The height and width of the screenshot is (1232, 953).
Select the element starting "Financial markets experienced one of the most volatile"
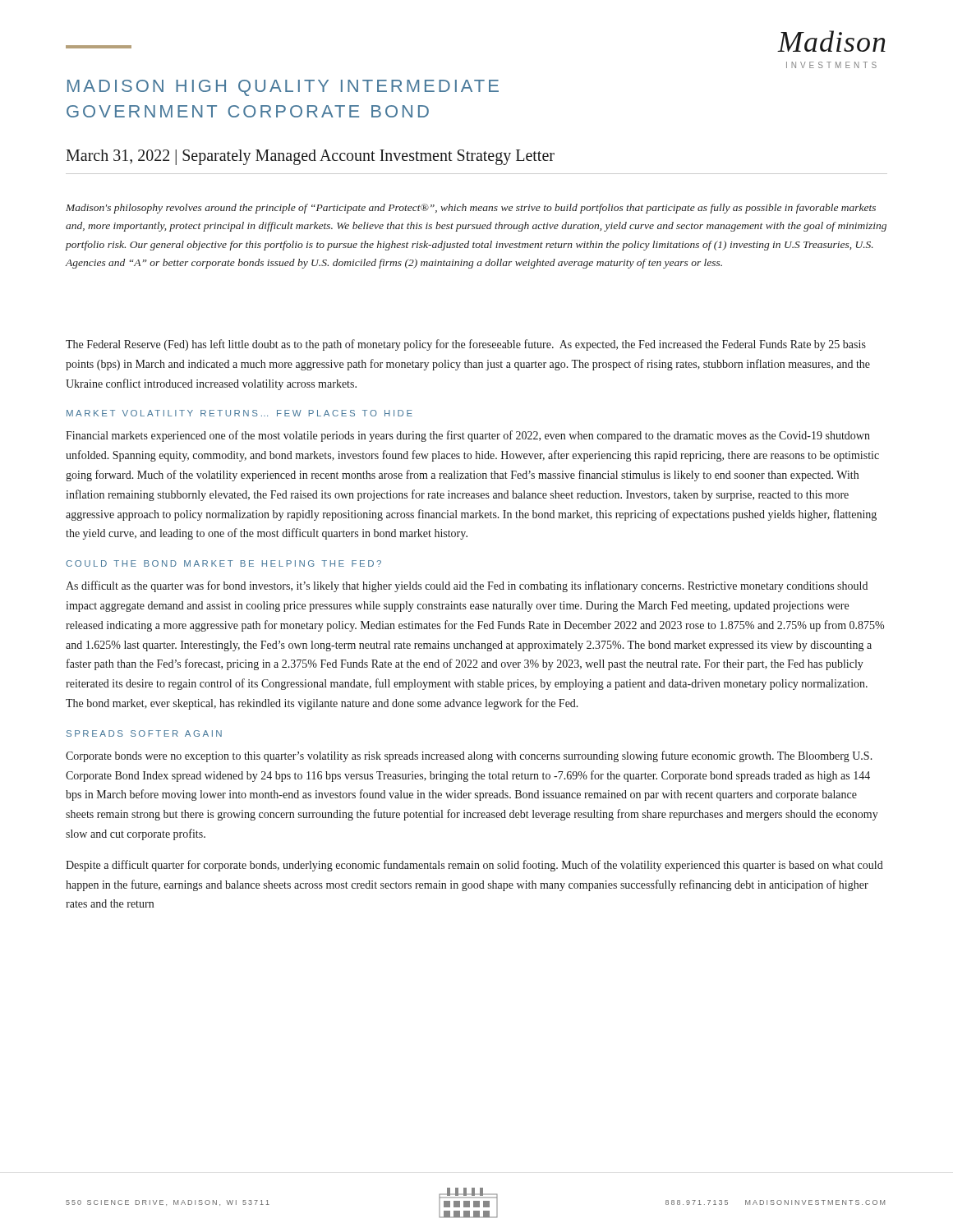pyautogui.click(x=472, y=485)
